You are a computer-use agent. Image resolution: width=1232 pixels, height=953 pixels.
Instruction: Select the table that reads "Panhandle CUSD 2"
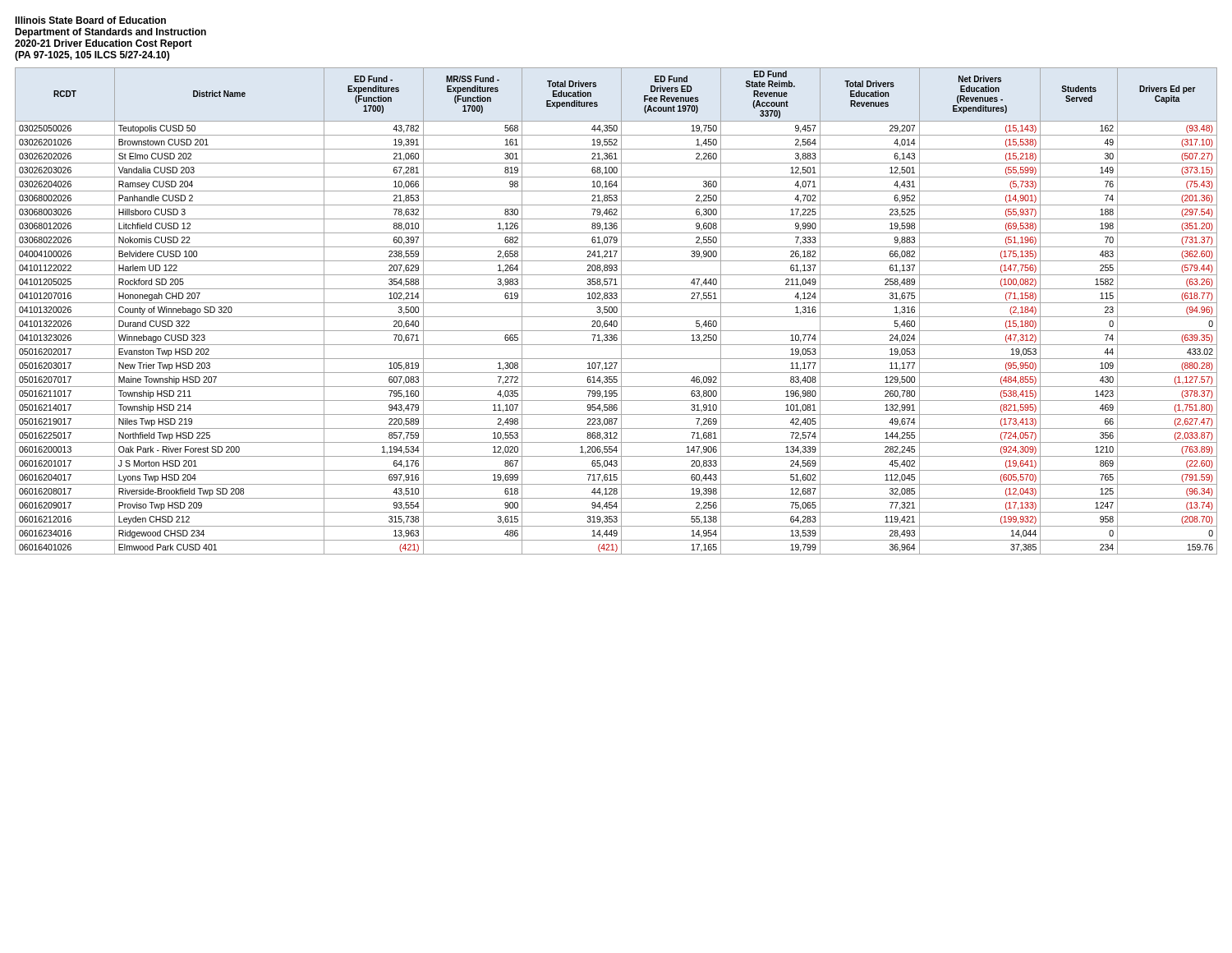click(616, 311)
